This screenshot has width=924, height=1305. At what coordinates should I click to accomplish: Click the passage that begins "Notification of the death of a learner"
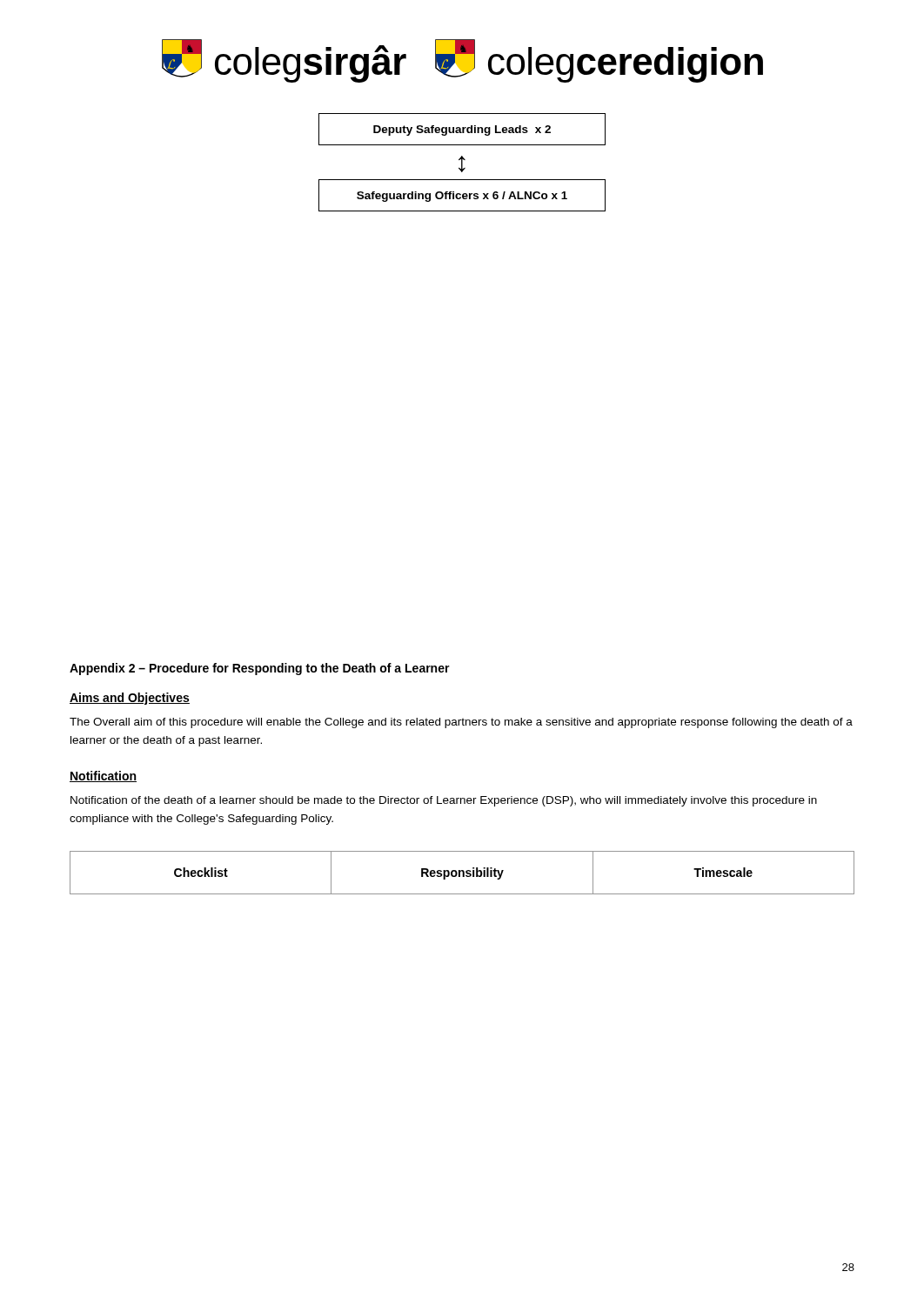click(443, 809)
